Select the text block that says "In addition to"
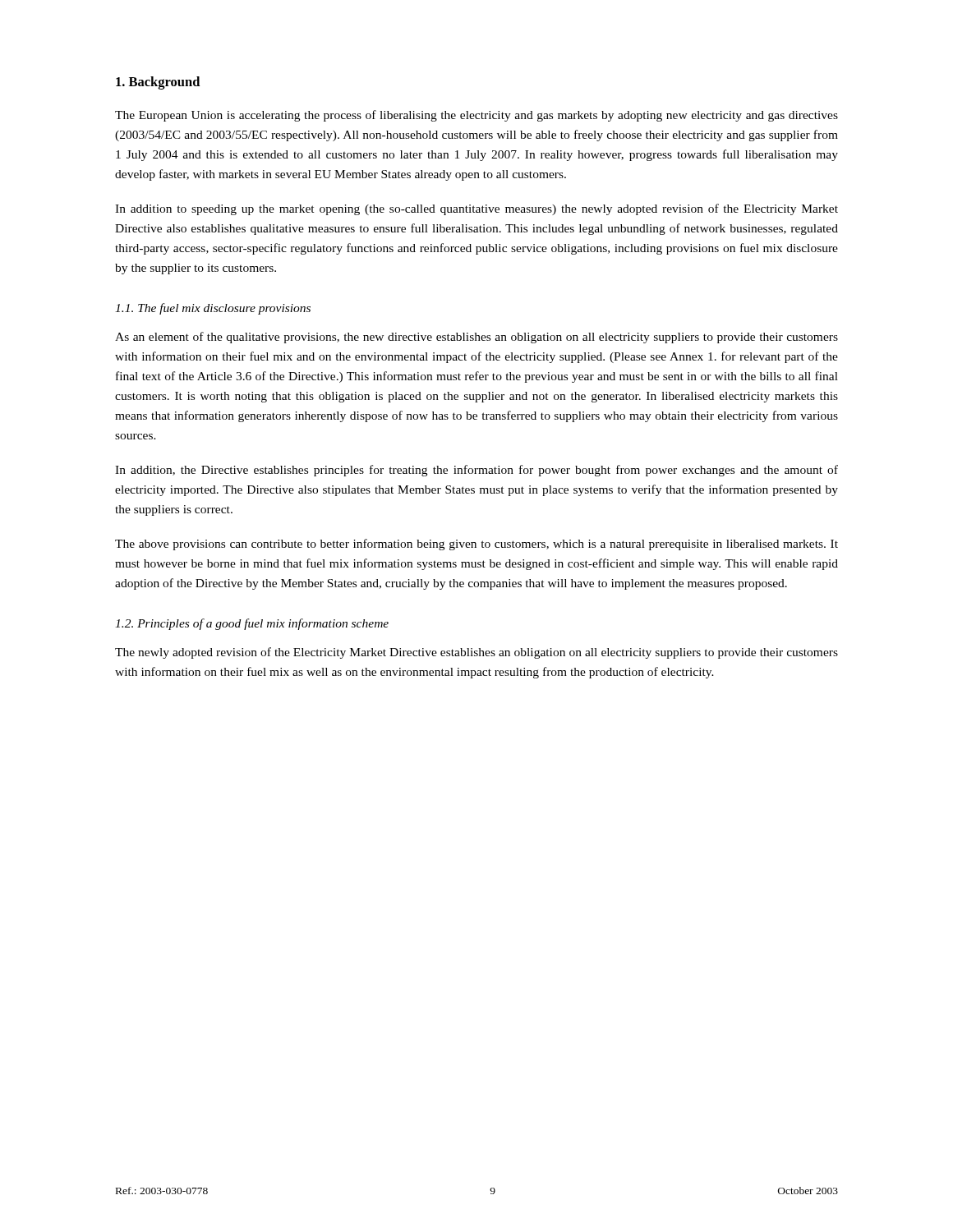Image resolution: width=953 pixels, height=1232 pixels. [x=476, y=238]
